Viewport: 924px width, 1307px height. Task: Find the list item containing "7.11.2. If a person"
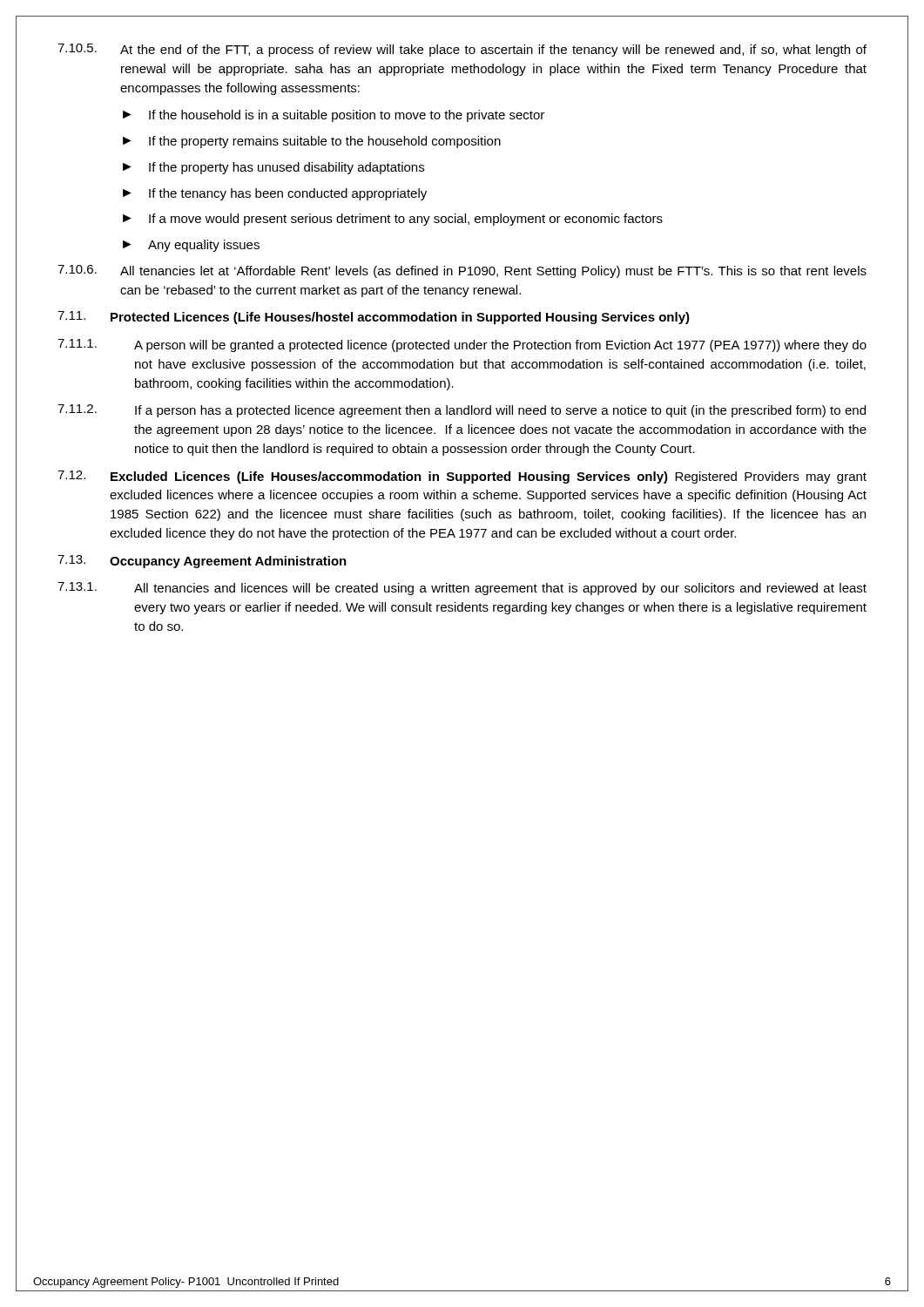(x=462, y=429)
